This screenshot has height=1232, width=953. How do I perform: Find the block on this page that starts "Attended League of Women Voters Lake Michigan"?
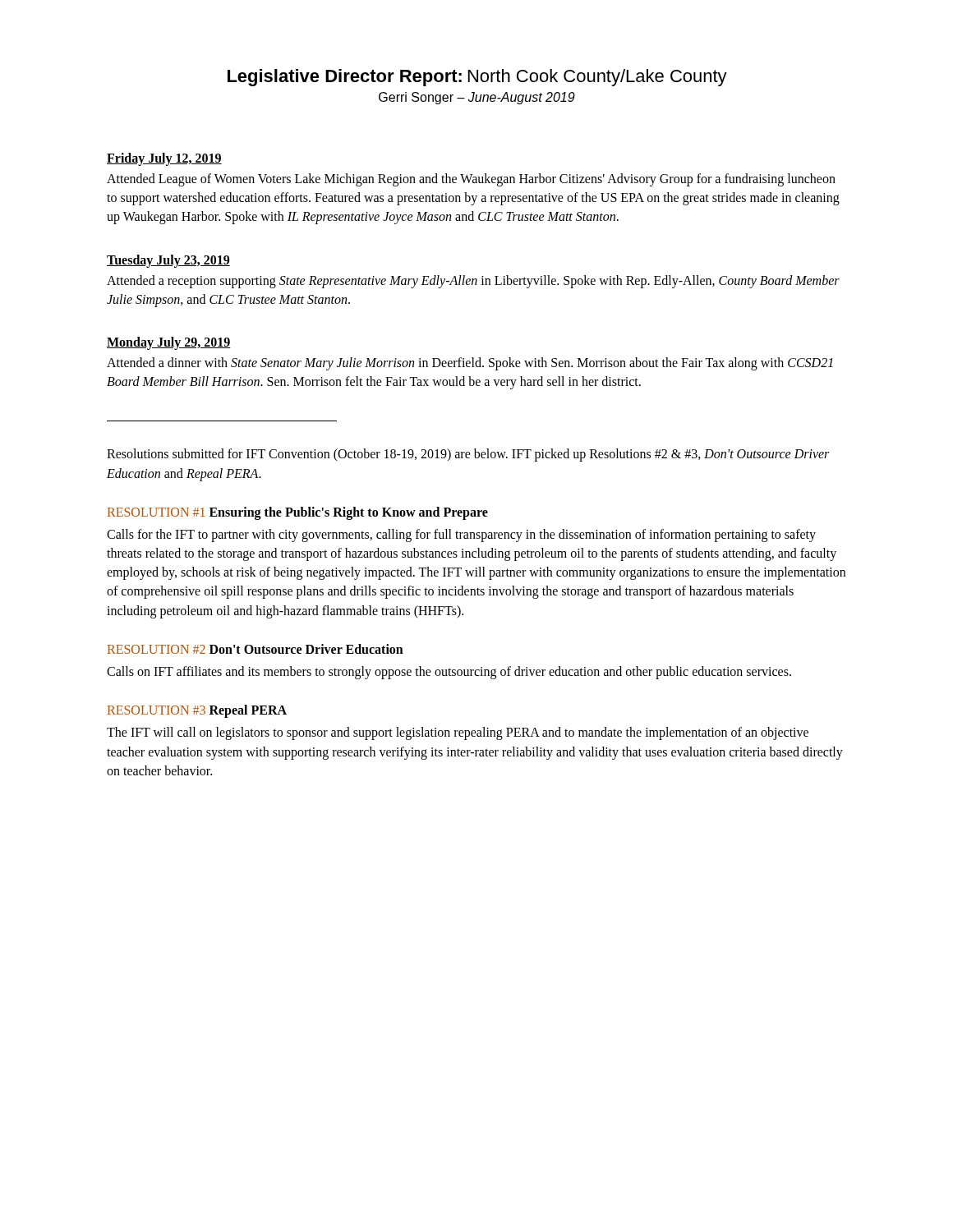(473, 198)
